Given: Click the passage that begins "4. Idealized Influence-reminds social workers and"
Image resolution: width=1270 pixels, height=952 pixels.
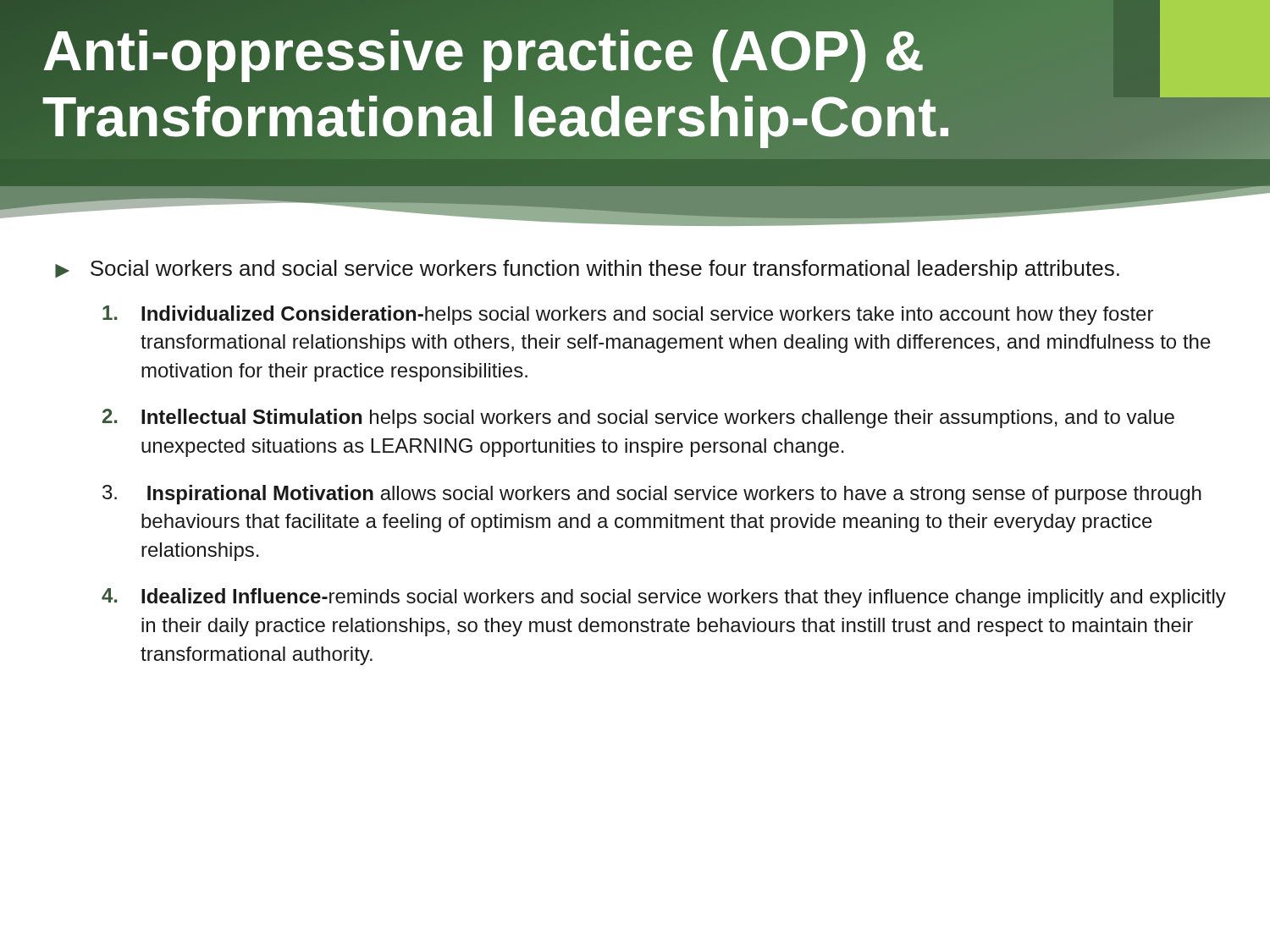Looking at the screenshot, I should (669, 625).
